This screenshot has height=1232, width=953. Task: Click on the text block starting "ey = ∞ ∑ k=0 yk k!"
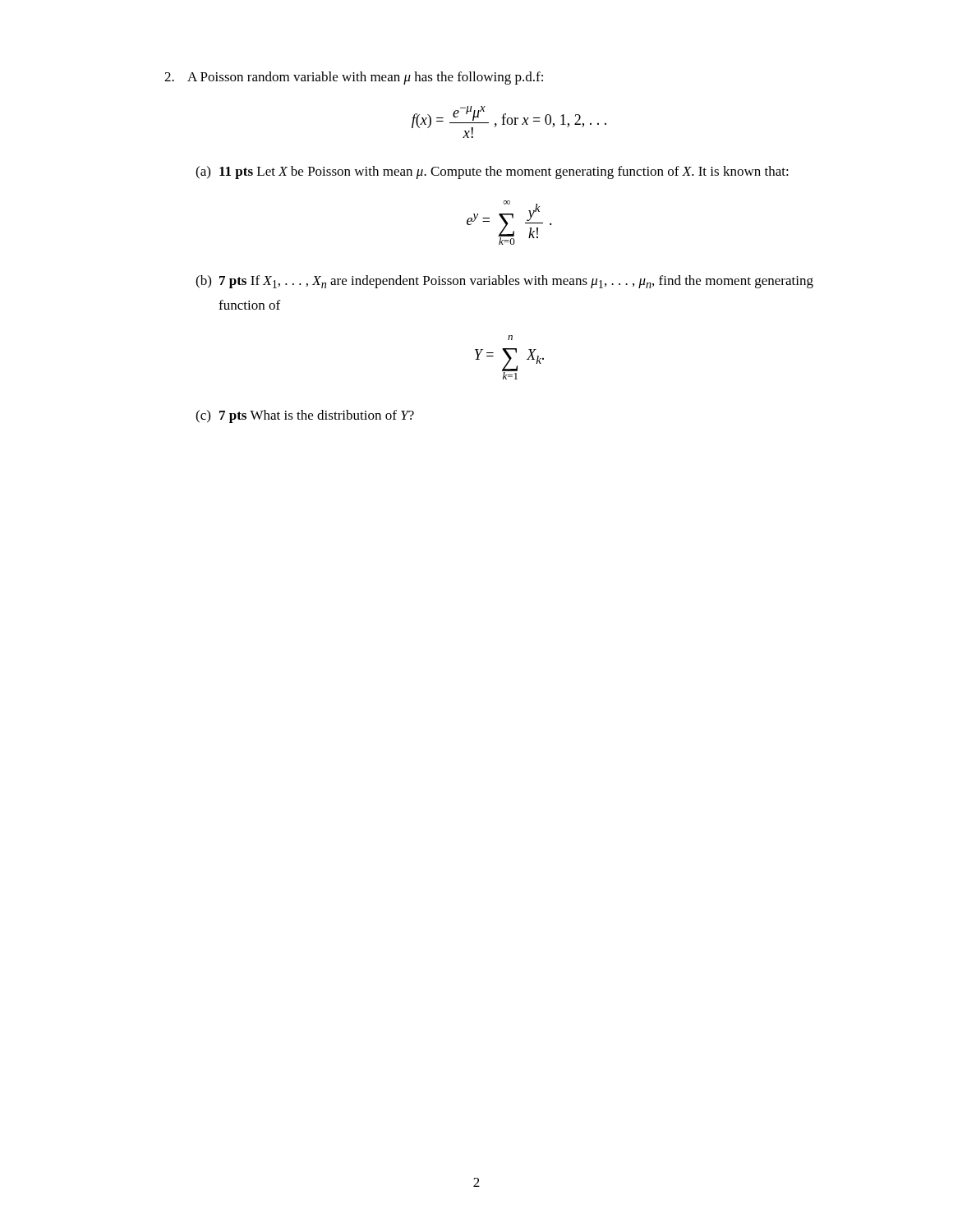point(509,222)
